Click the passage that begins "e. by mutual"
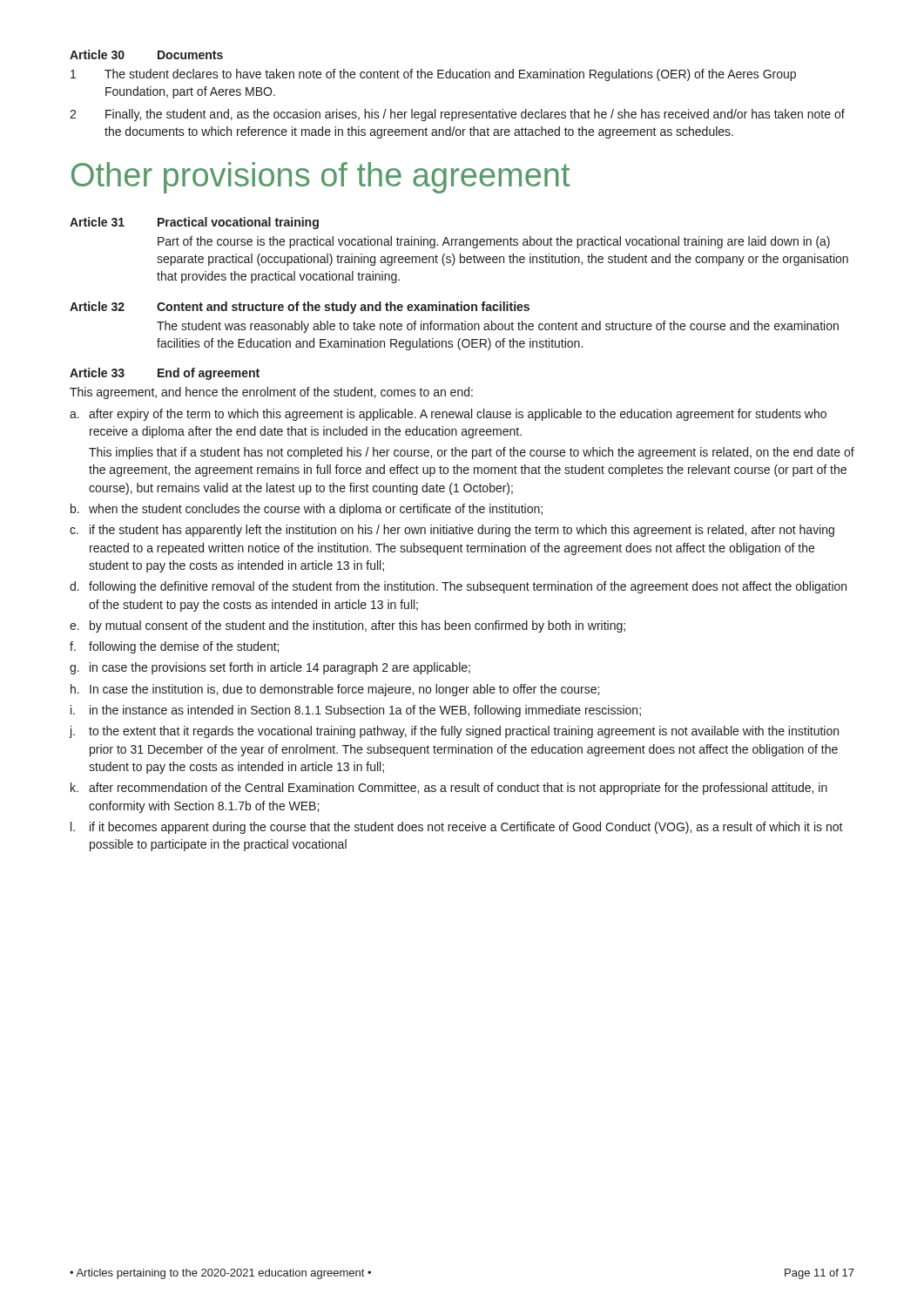The height and width of the screenshot is (1307, 924). [348, 626]
